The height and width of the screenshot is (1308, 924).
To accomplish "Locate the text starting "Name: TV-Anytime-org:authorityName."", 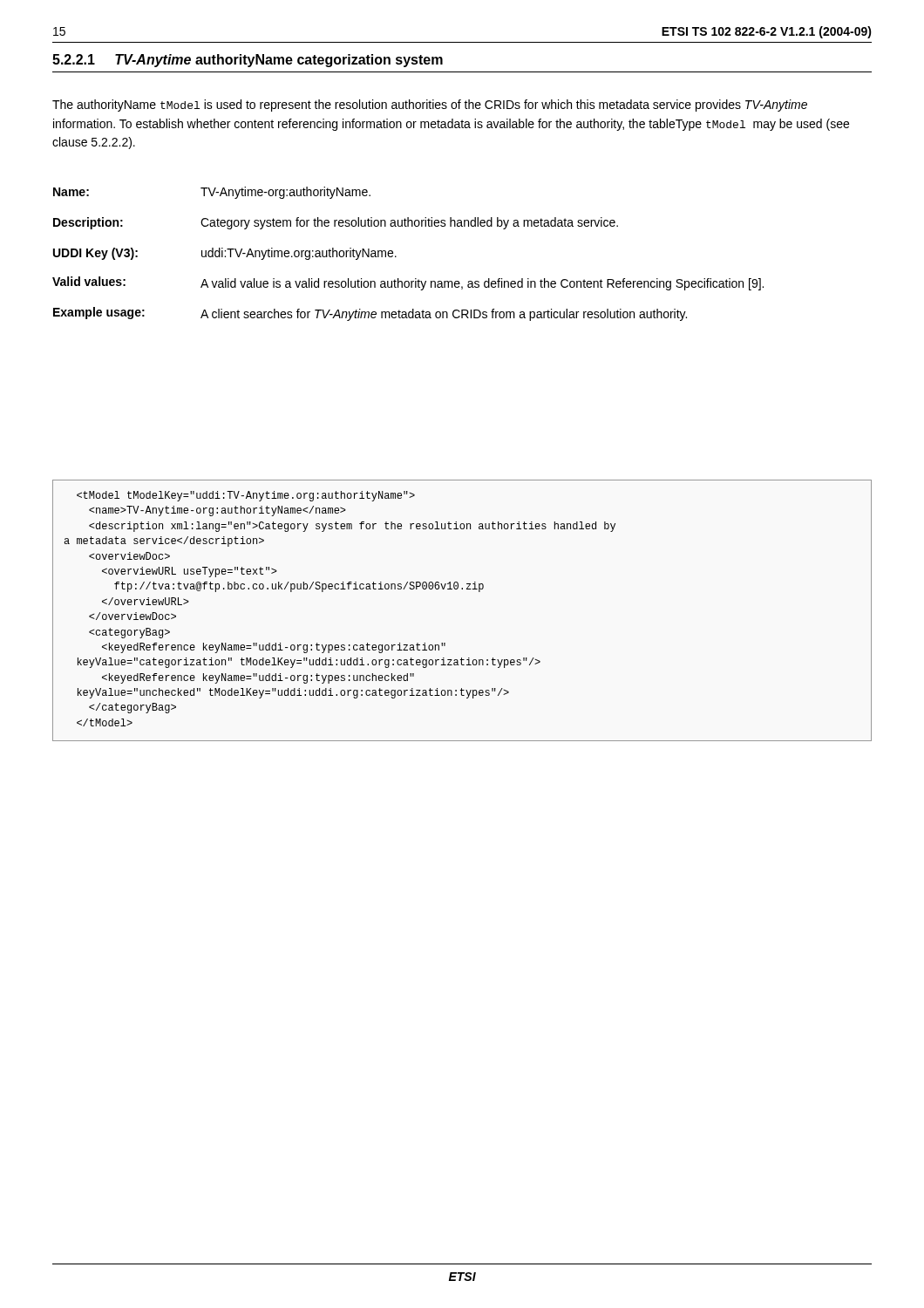I will click(212, 193).
